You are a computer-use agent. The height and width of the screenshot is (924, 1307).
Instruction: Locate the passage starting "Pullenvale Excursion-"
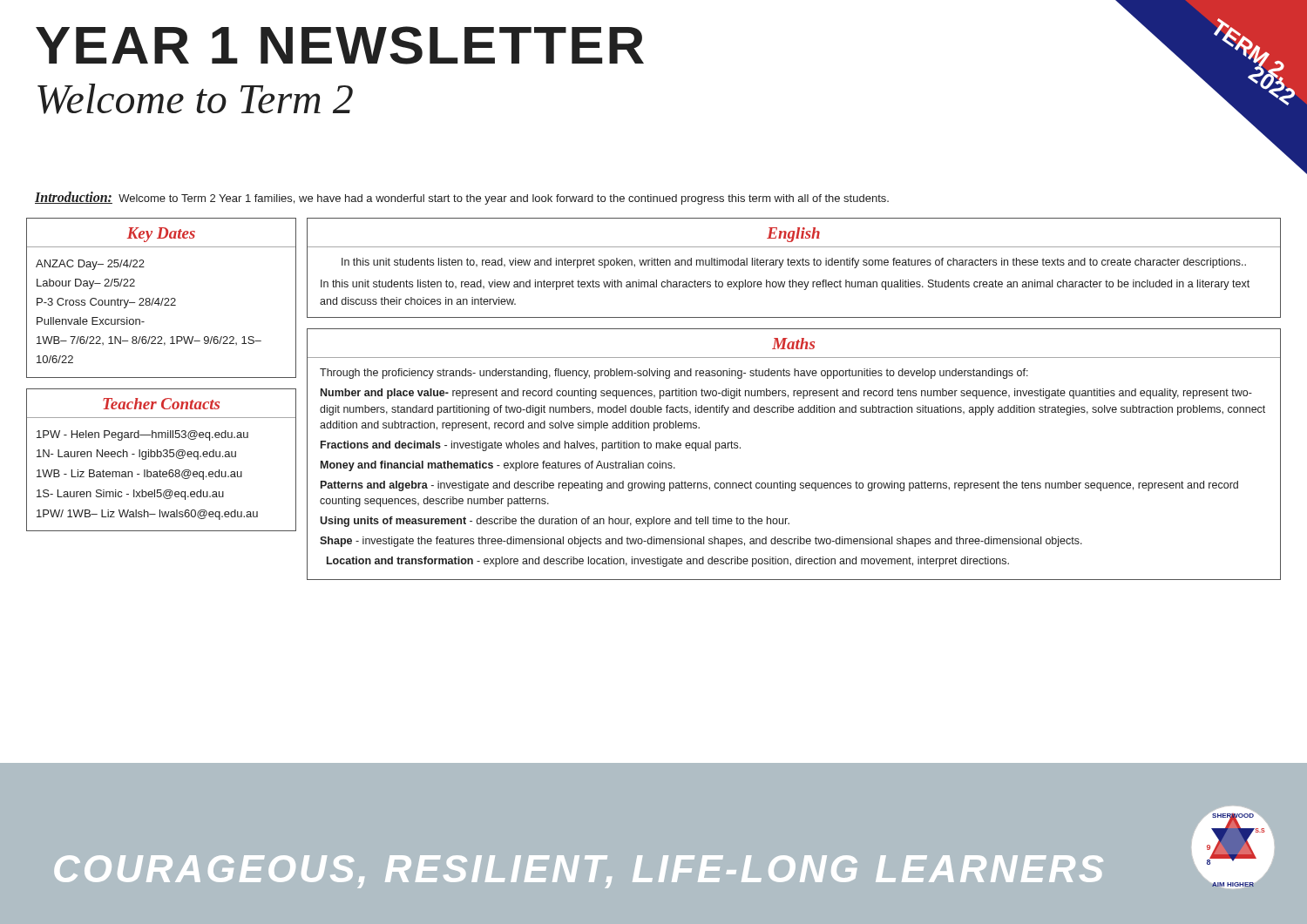[x=90, y=321]
